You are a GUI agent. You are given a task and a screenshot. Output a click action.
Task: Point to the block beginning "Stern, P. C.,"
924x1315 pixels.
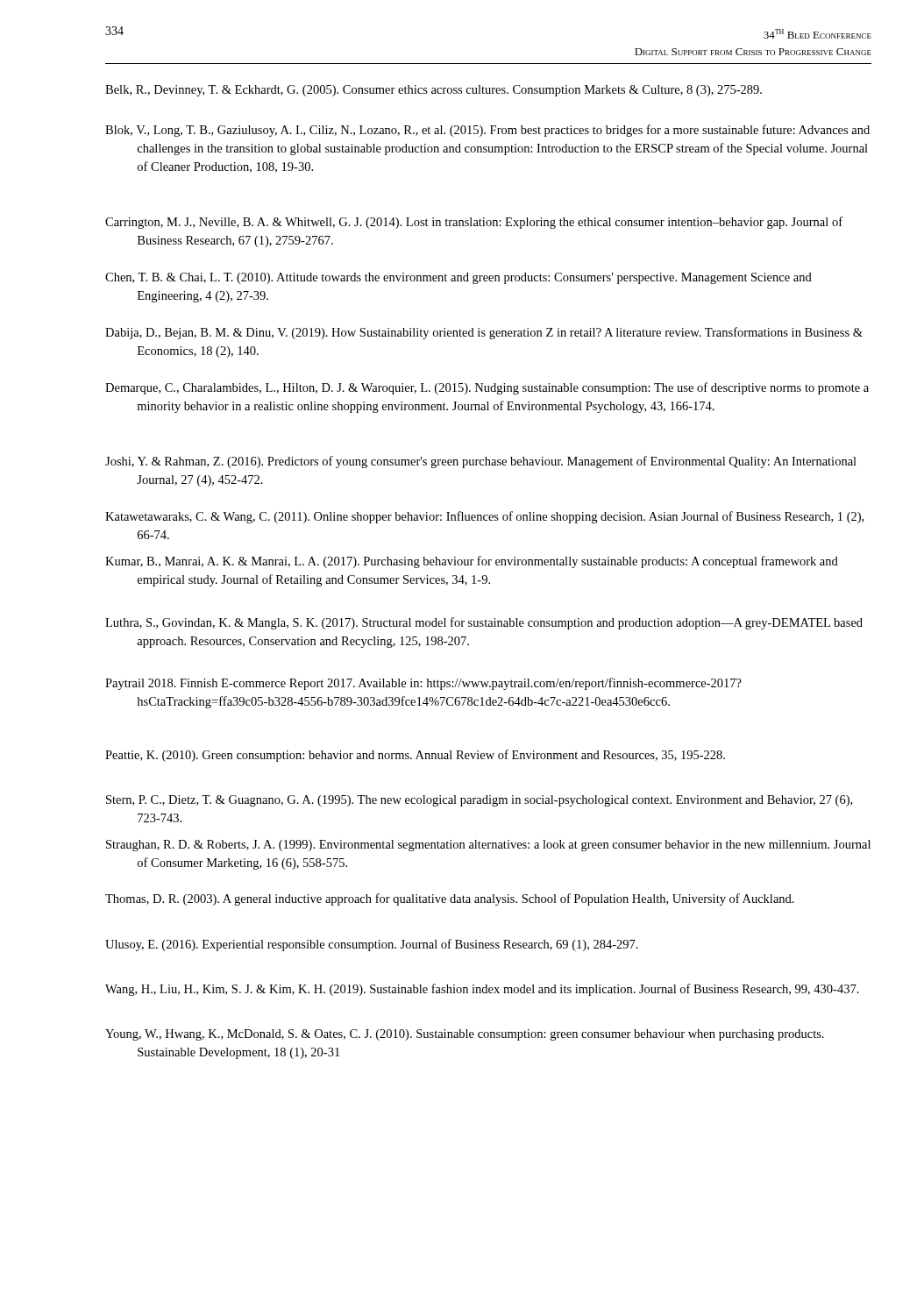tap(479, 809)
